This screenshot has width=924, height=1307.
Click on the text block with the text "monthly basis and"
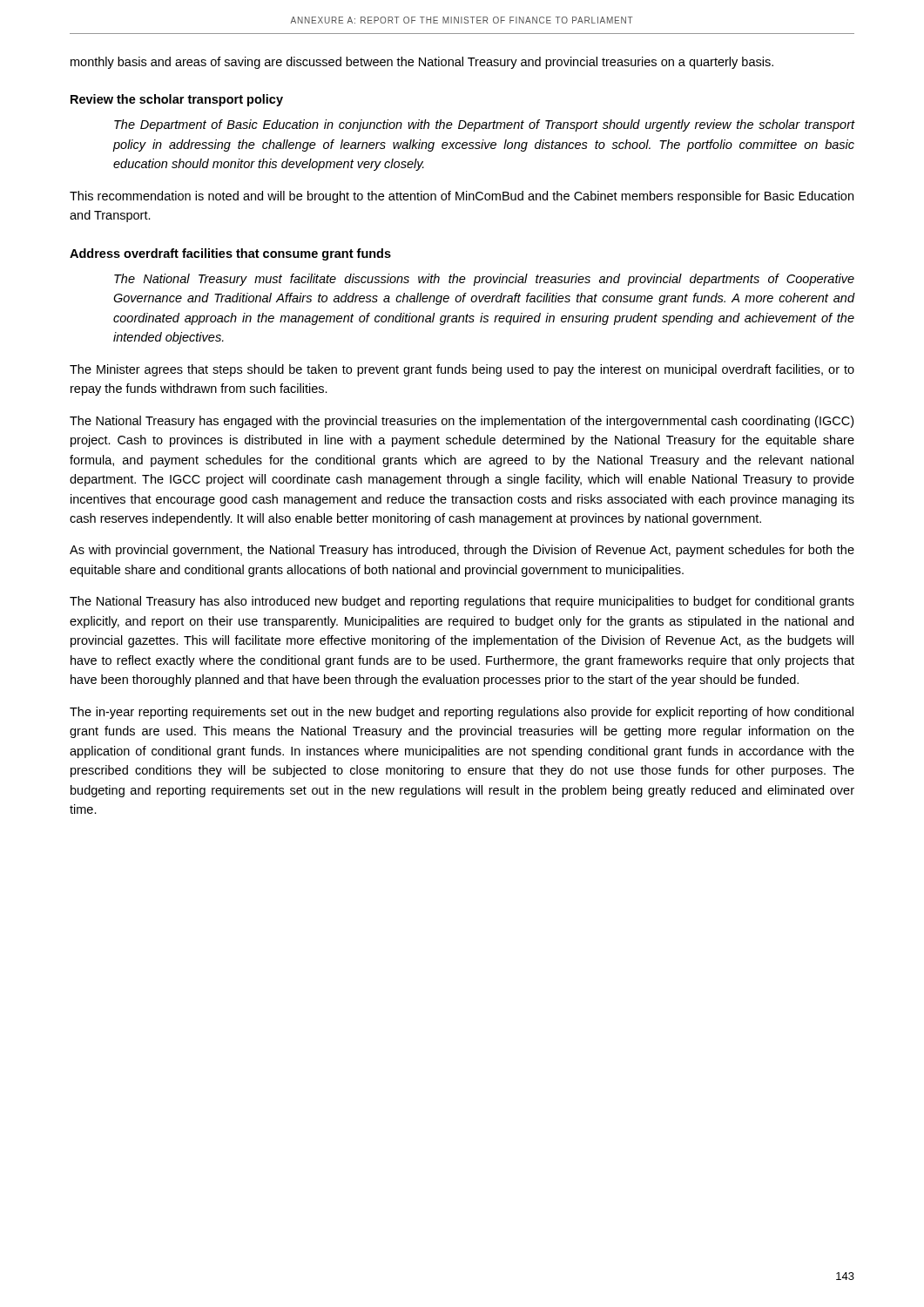(x=422, y=62)
